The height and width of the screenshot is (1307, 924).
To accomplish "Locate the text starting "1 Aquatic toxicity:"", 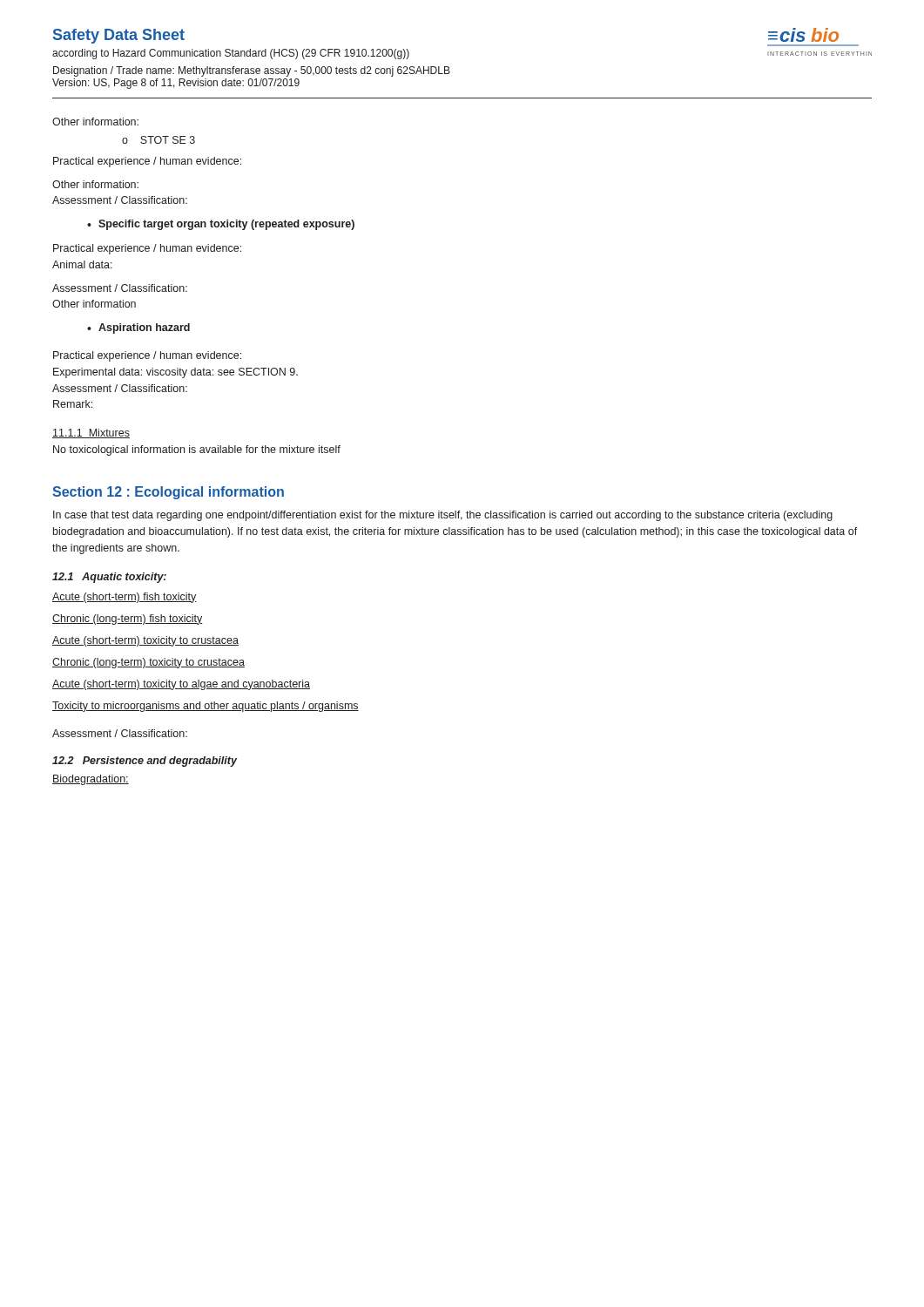I will click(x=110, y=577).
